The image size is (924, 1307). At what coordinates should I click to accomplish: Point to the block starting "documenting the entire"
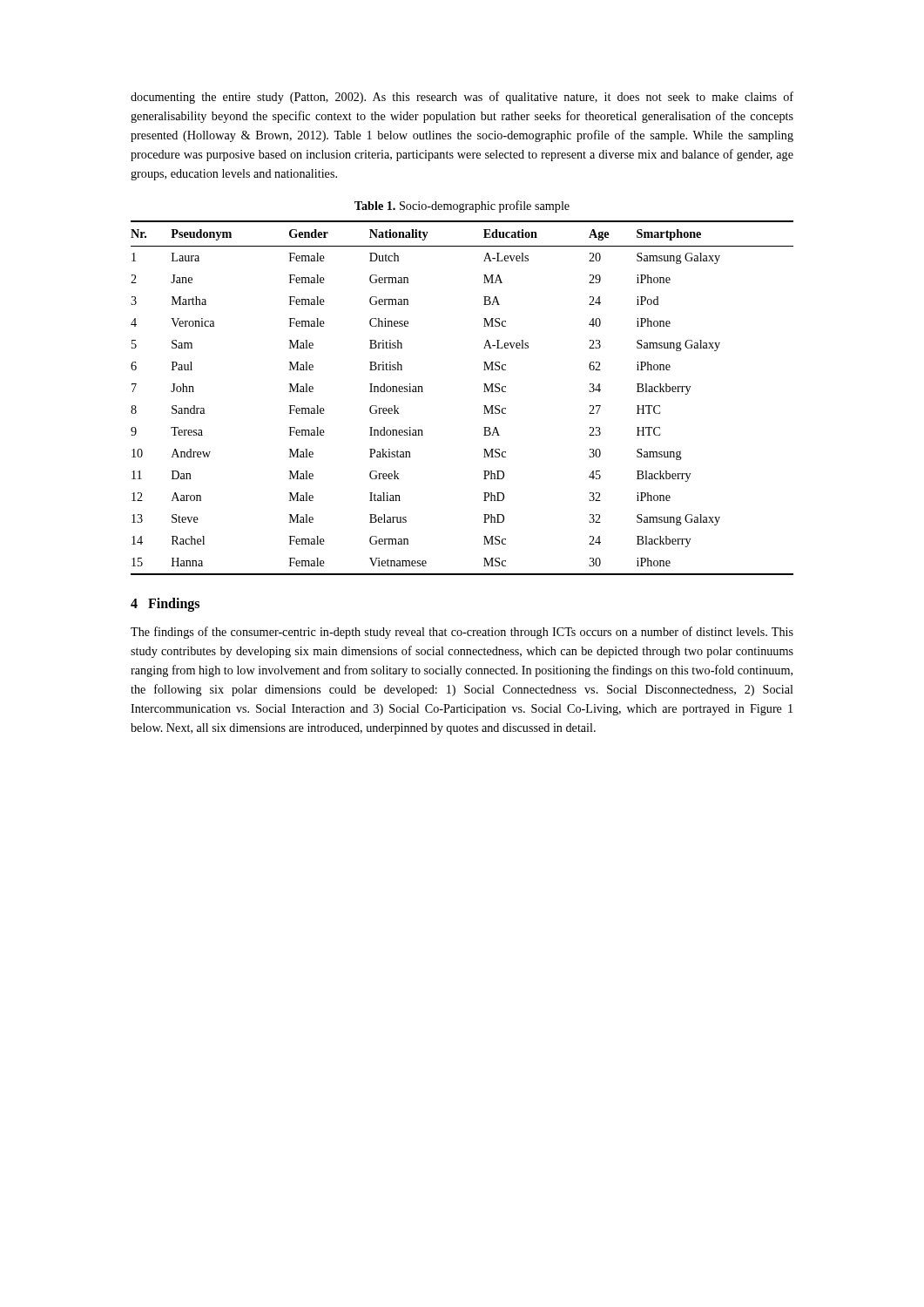(462, 135)
